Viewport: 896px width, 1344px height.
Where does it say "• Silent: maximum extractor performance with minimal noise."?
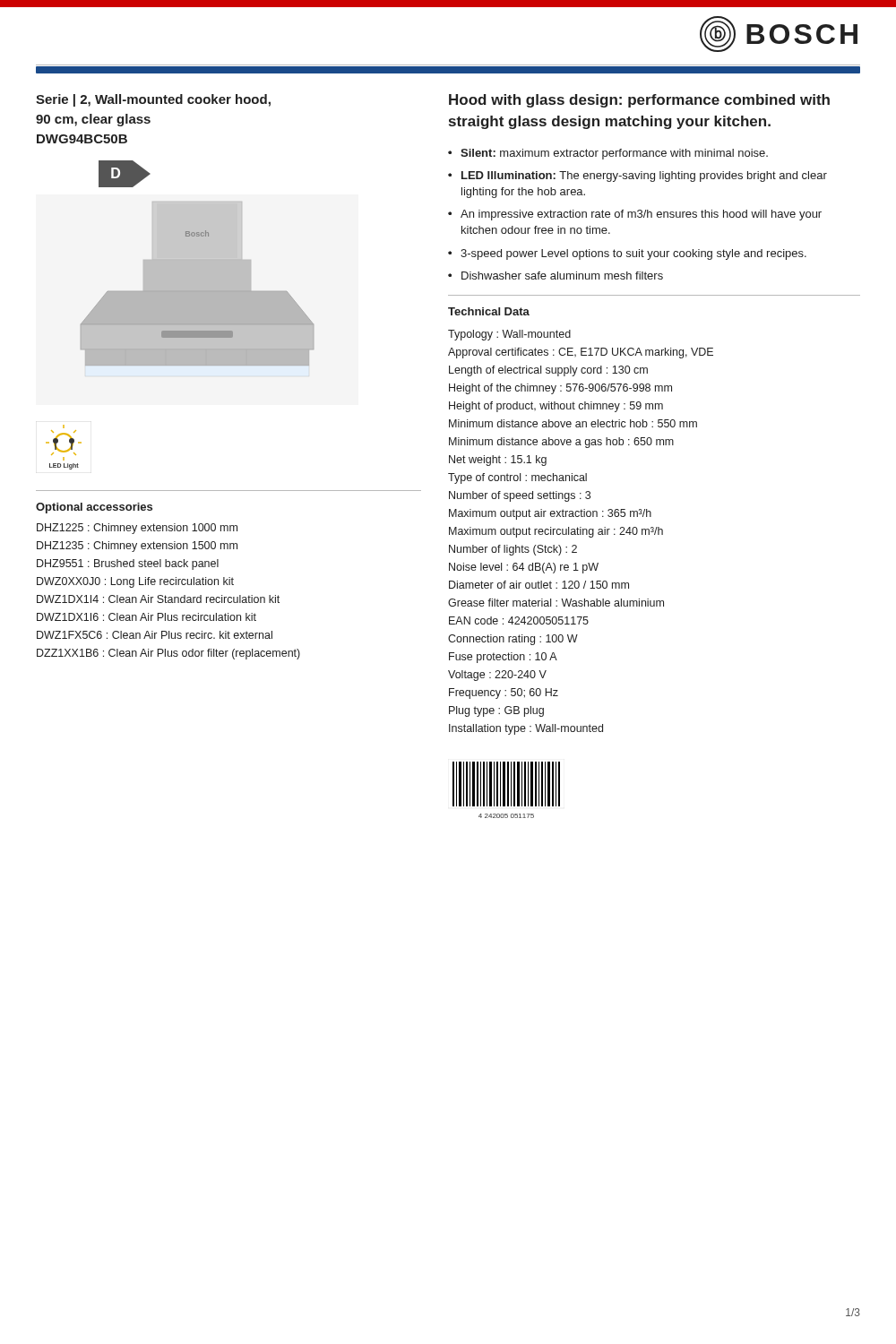pos(608,153)
